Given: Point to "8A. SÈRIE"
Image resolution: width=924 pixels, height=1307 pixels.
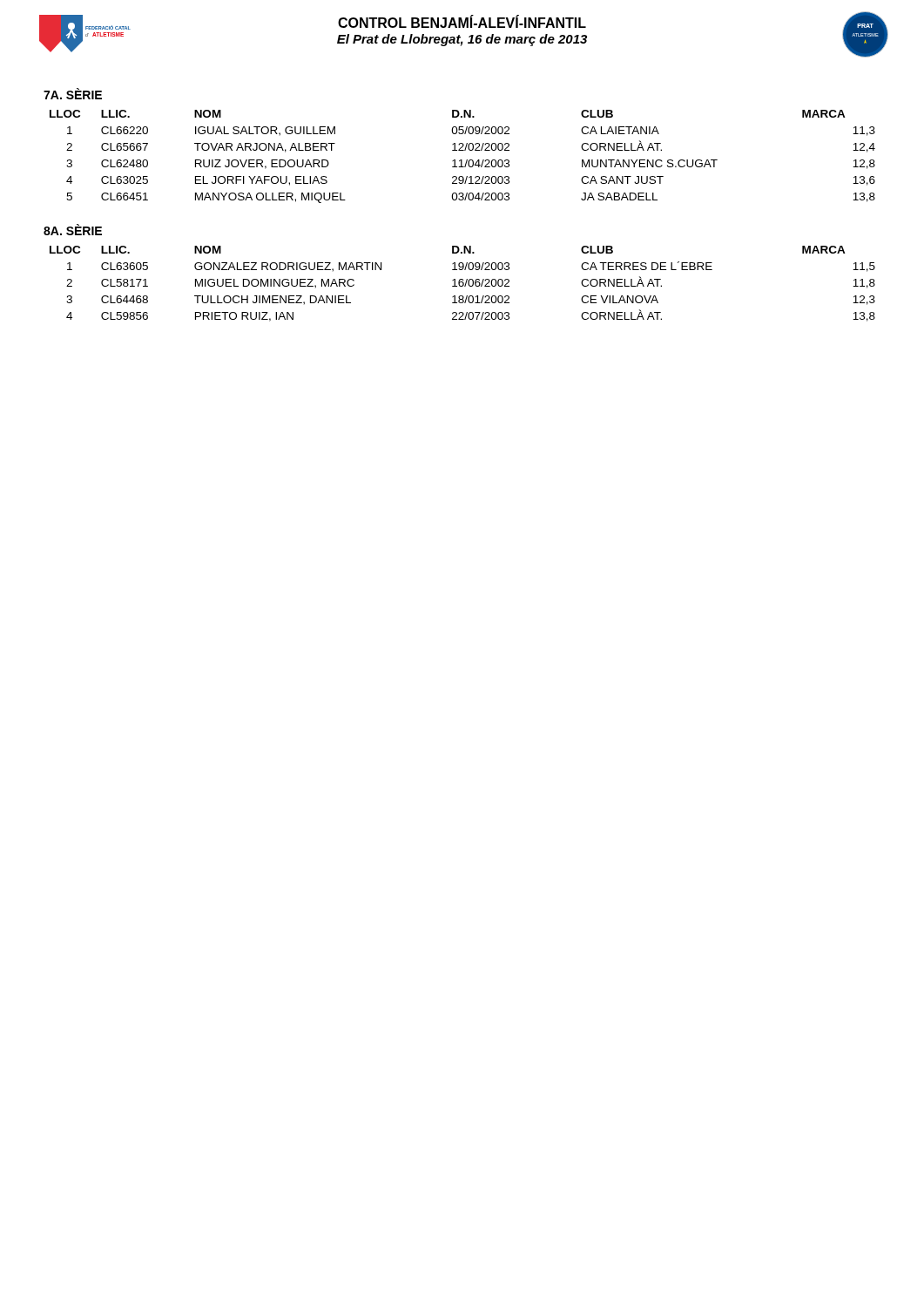Looking at the screenshot, I should pyautogui.click(x=73, y=231).
